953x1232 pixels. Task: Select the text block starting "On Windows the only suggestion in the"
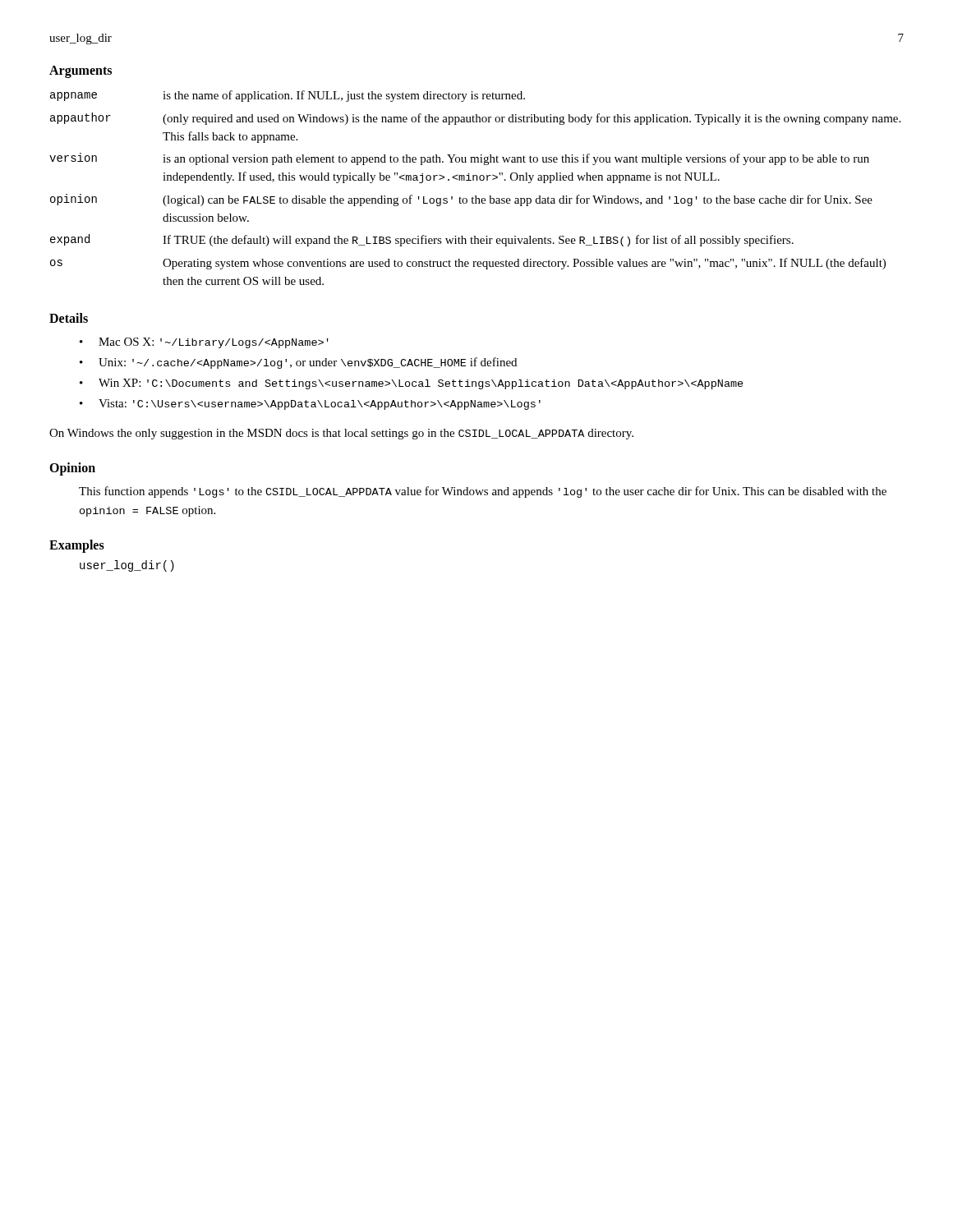coord(342,433)
